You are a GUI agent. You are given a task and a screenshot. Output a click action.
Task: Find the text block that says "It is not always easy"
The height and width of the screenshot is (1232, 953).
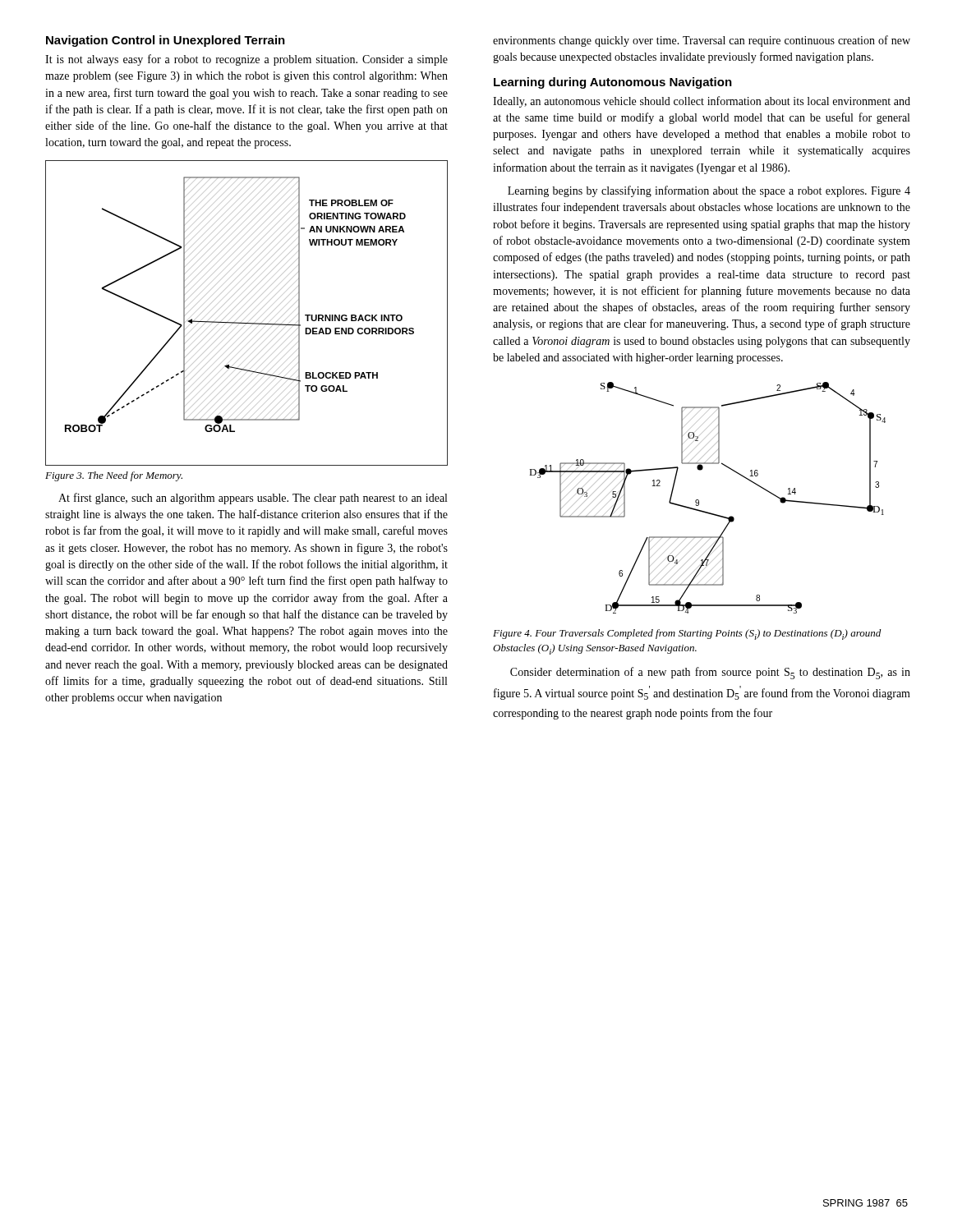(246, 101)
